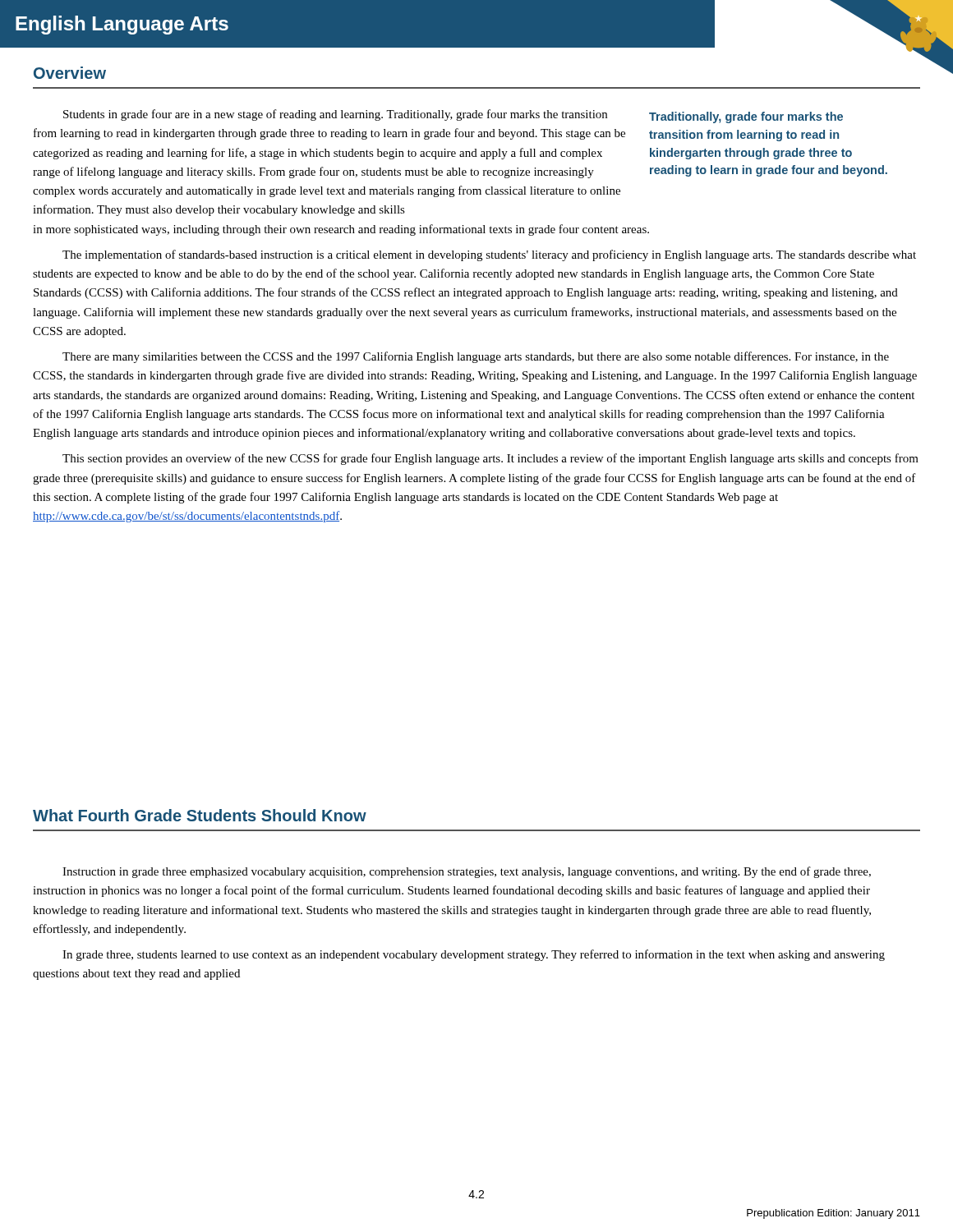Select the region starting "Instruction in grade three emphasized"
The height and width of the screenshot is (1232, 953).
(476, 901)
